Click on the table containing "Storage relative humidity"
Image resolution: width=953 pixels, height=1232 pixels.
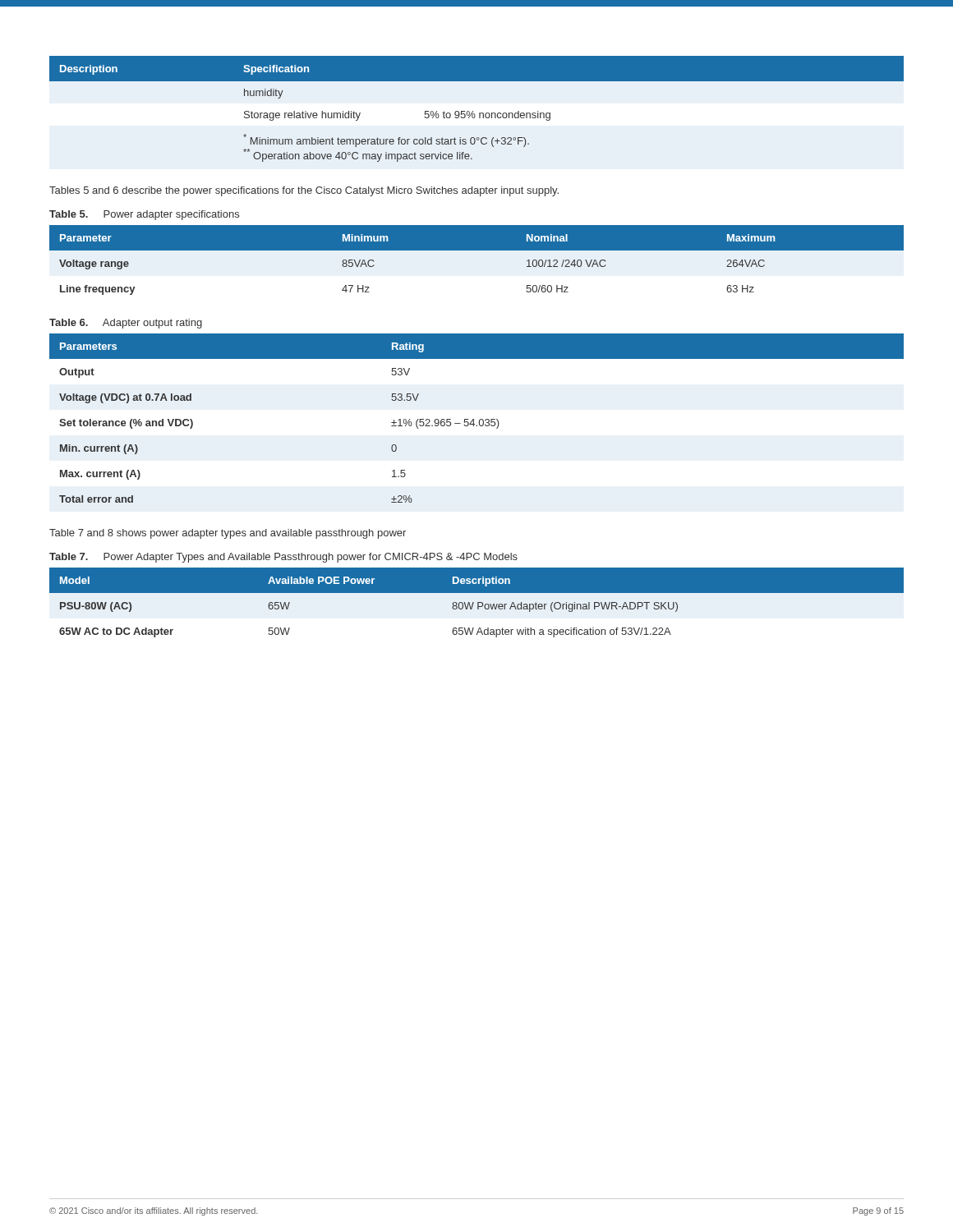click(476, 112)
